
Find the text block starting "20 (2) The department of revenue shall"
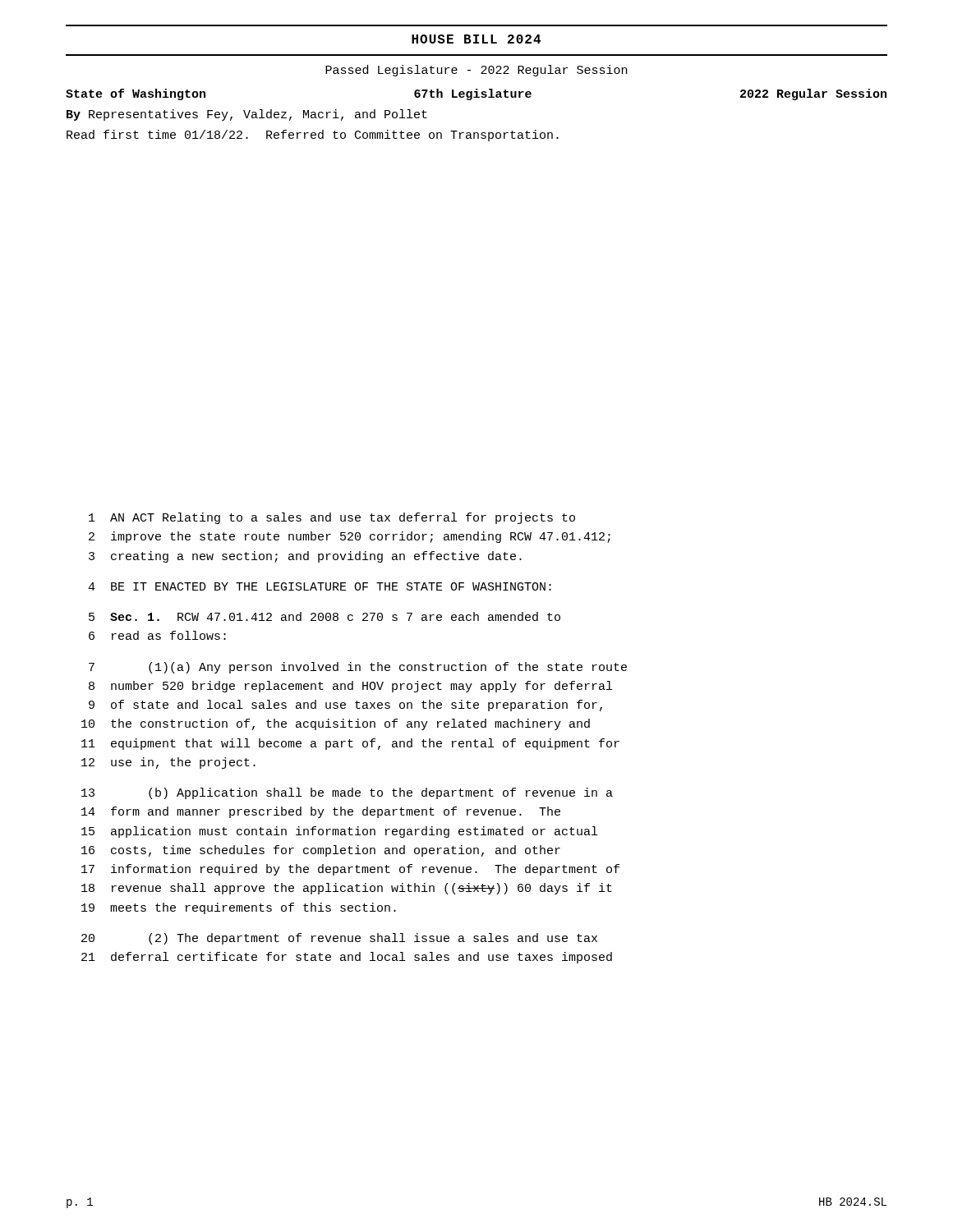point(476,949)
